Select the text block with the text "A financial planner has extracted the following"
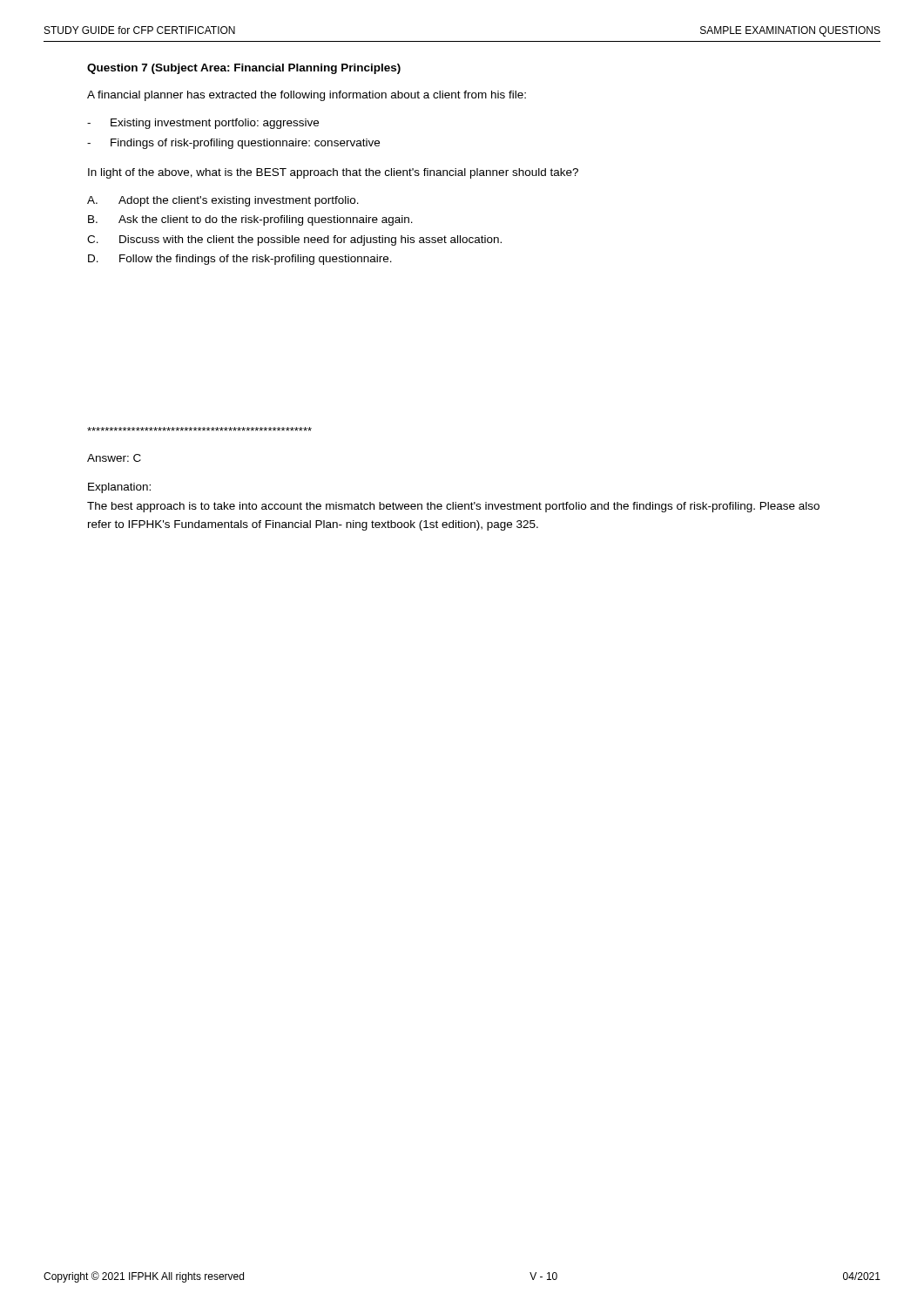924x1307 pixels. pyautogui.click(x=307, y=94)
